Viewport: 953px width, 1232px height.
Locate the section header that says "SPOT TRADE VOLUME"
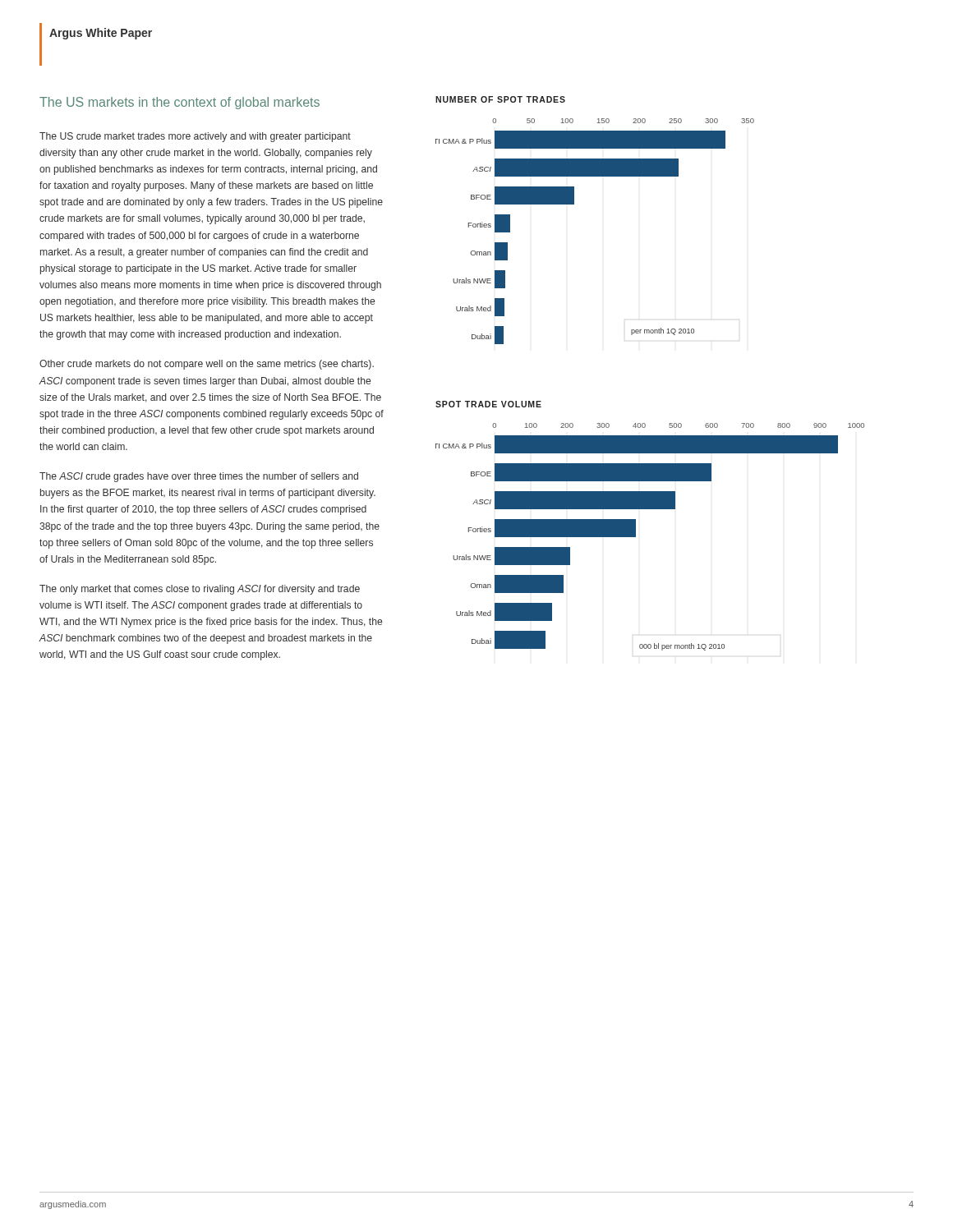[489, 404]
